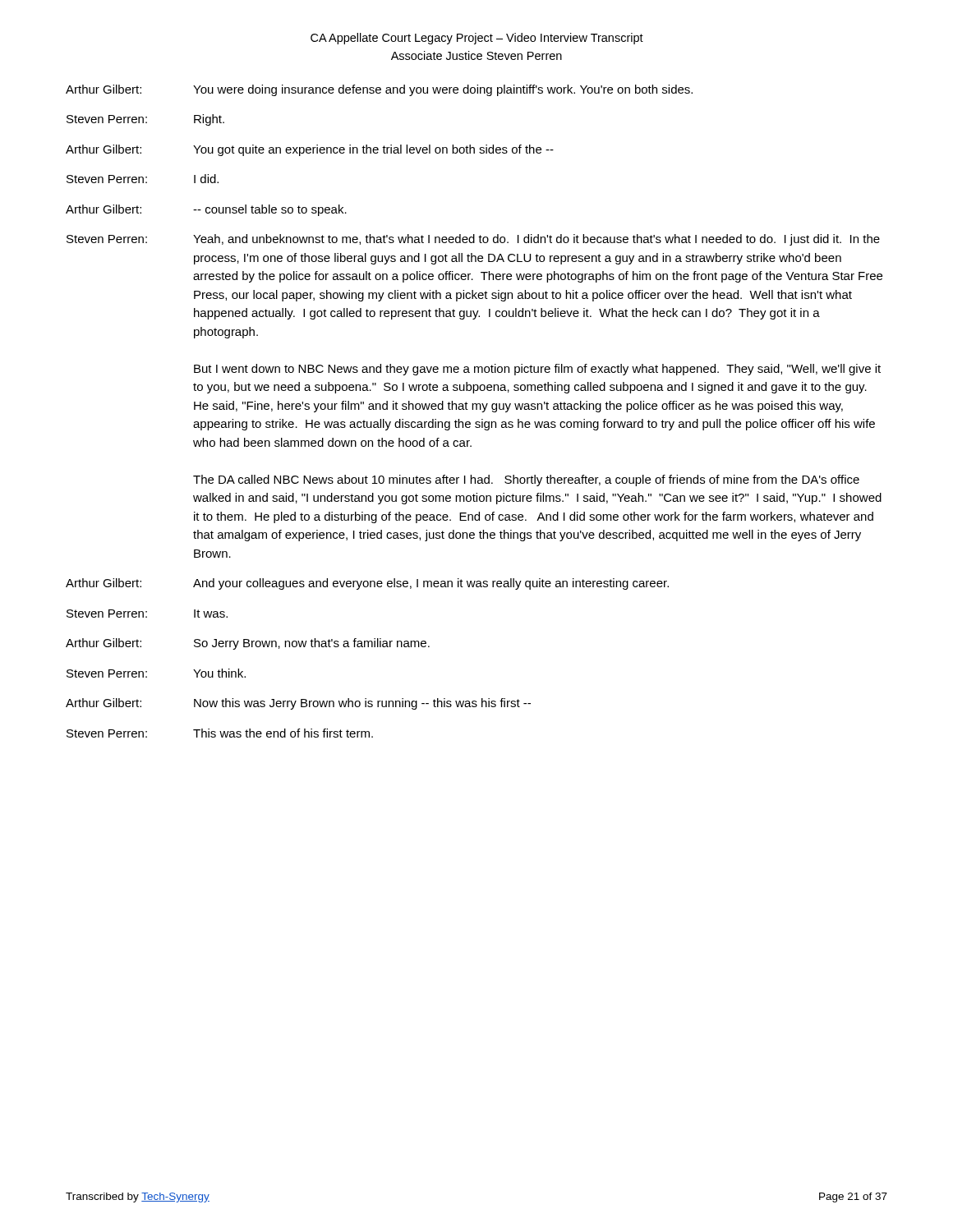The image size is (953, 1232).
Task: Select the list item containing "Arthur Gilbert: You were doing insurance defense and"
Action: point(476,89)
